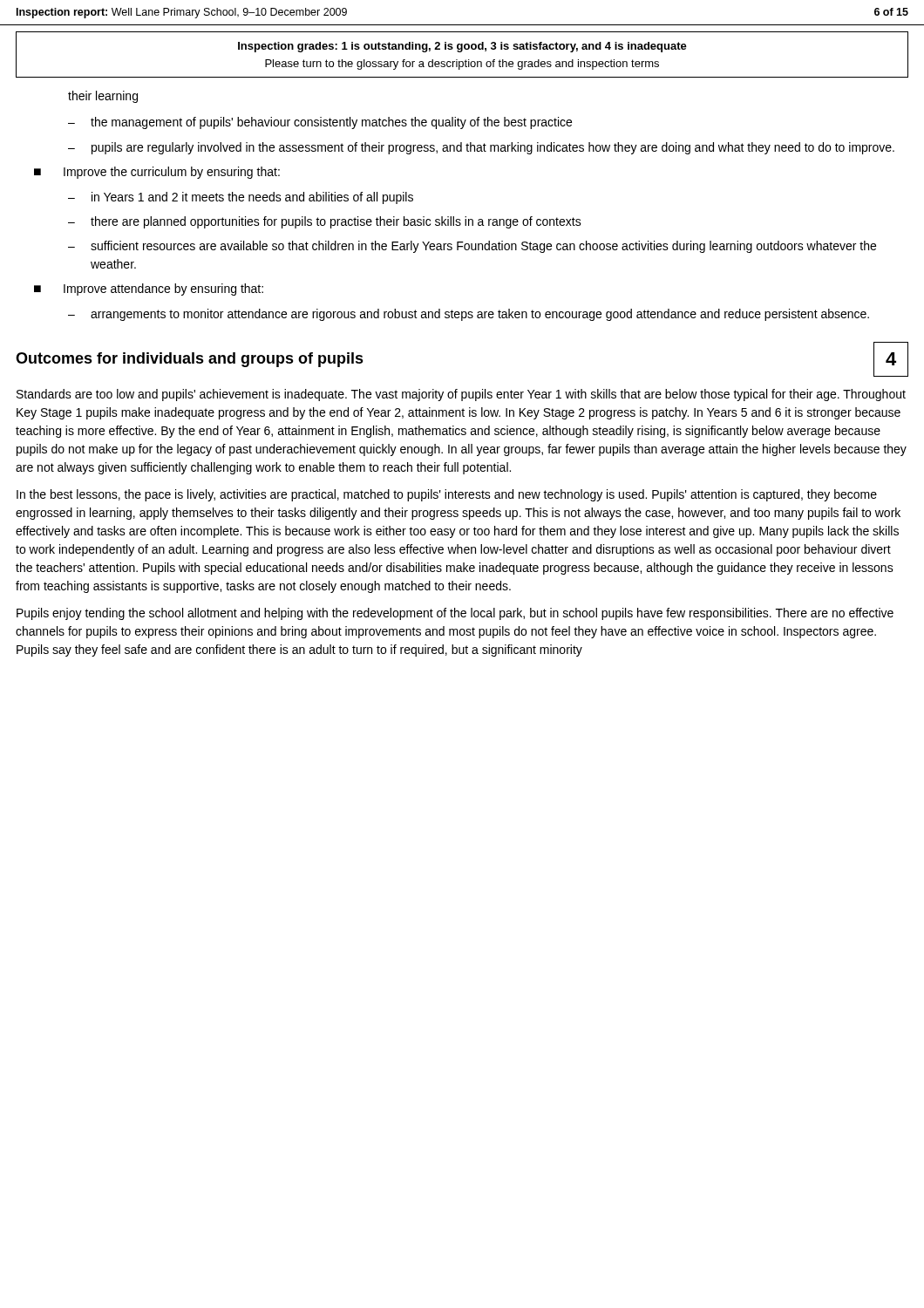Find the block starting "– arrangements to monitor attendance are rigorous and"
Viewport: 924px width, 1308px height.
(x=469, y=314)
